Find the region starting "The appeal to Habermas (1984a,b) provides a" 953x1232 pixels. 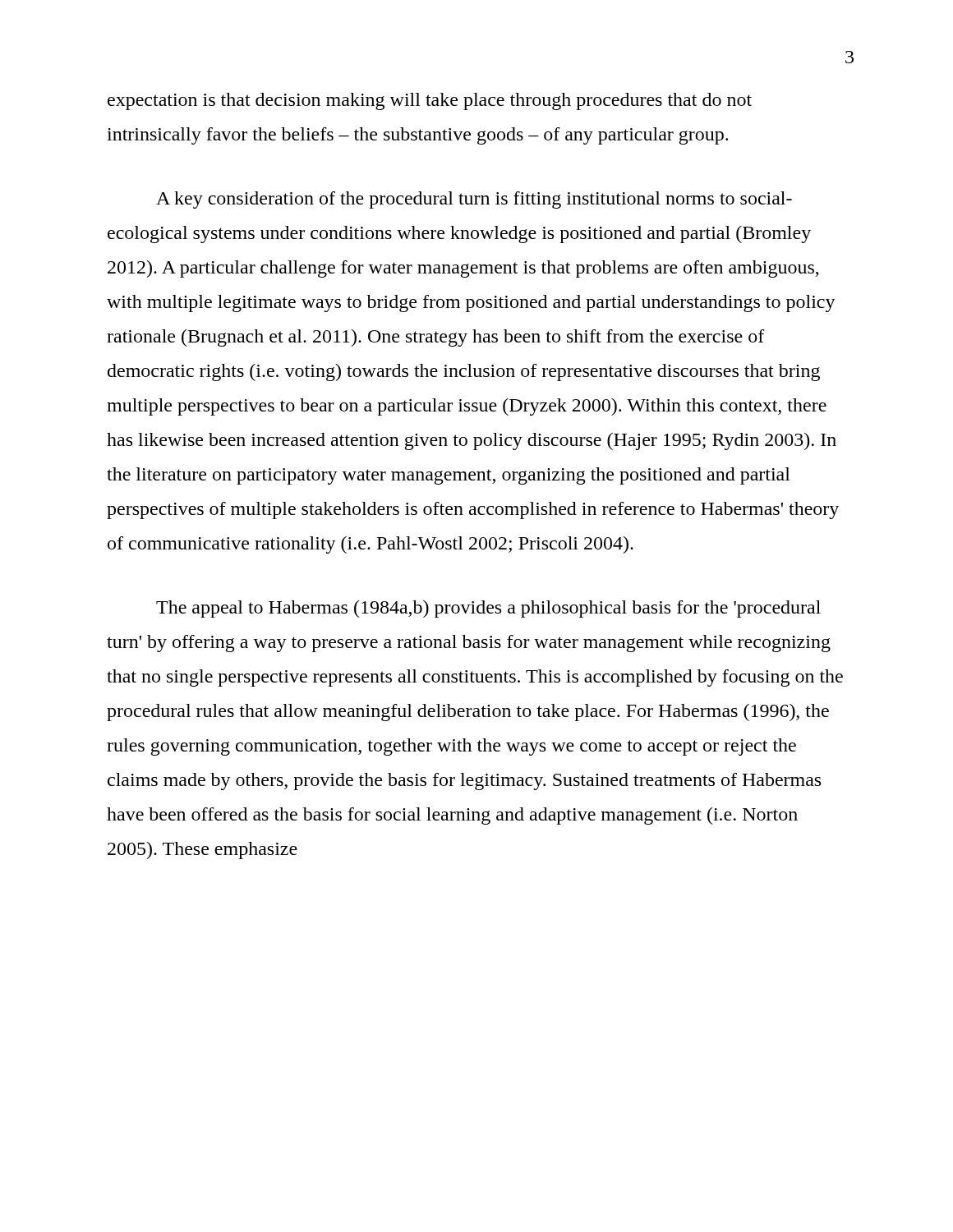[x=475, y=728]
